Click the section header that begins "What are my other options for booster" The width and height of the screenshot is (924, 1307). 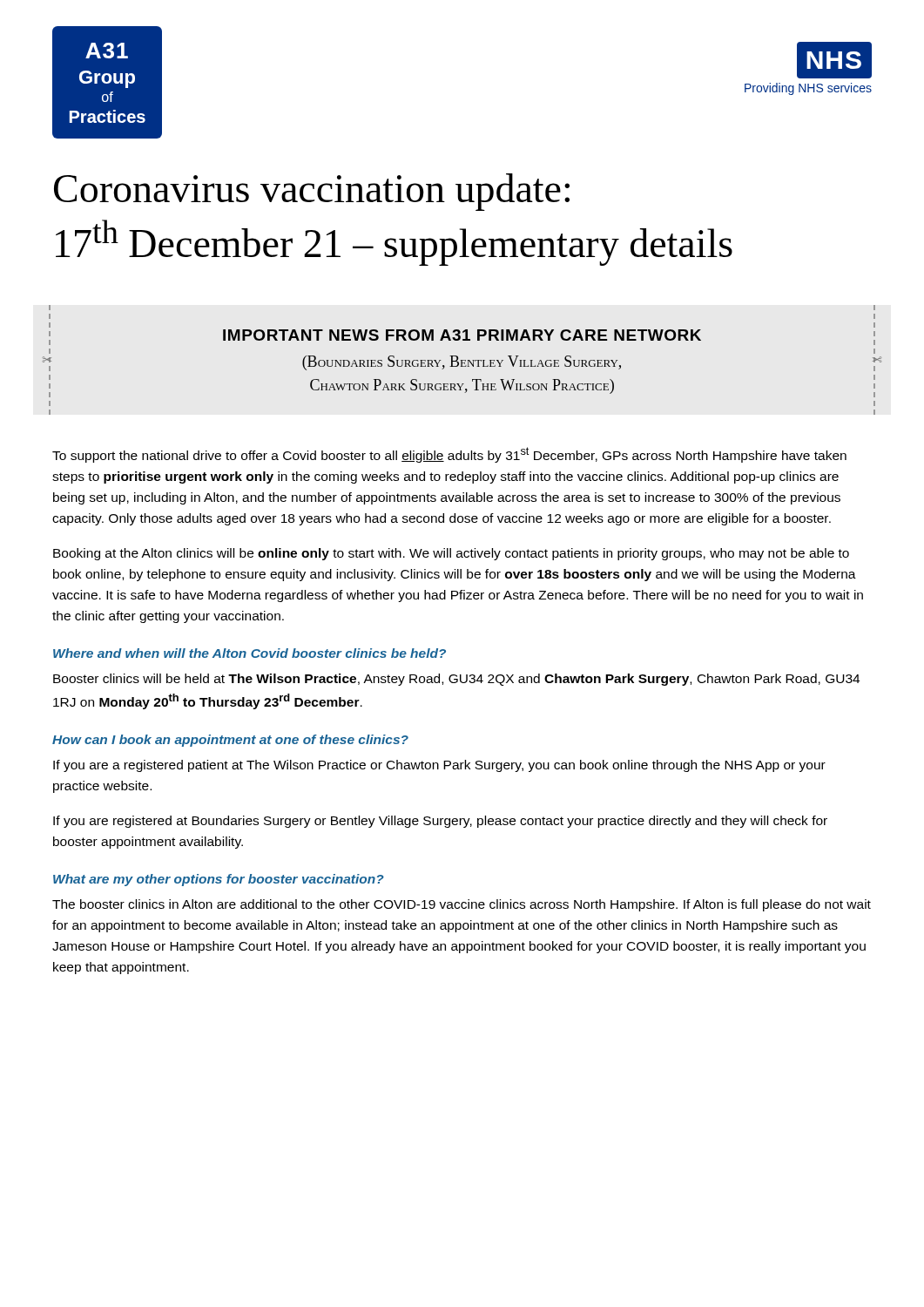(218, 879)
